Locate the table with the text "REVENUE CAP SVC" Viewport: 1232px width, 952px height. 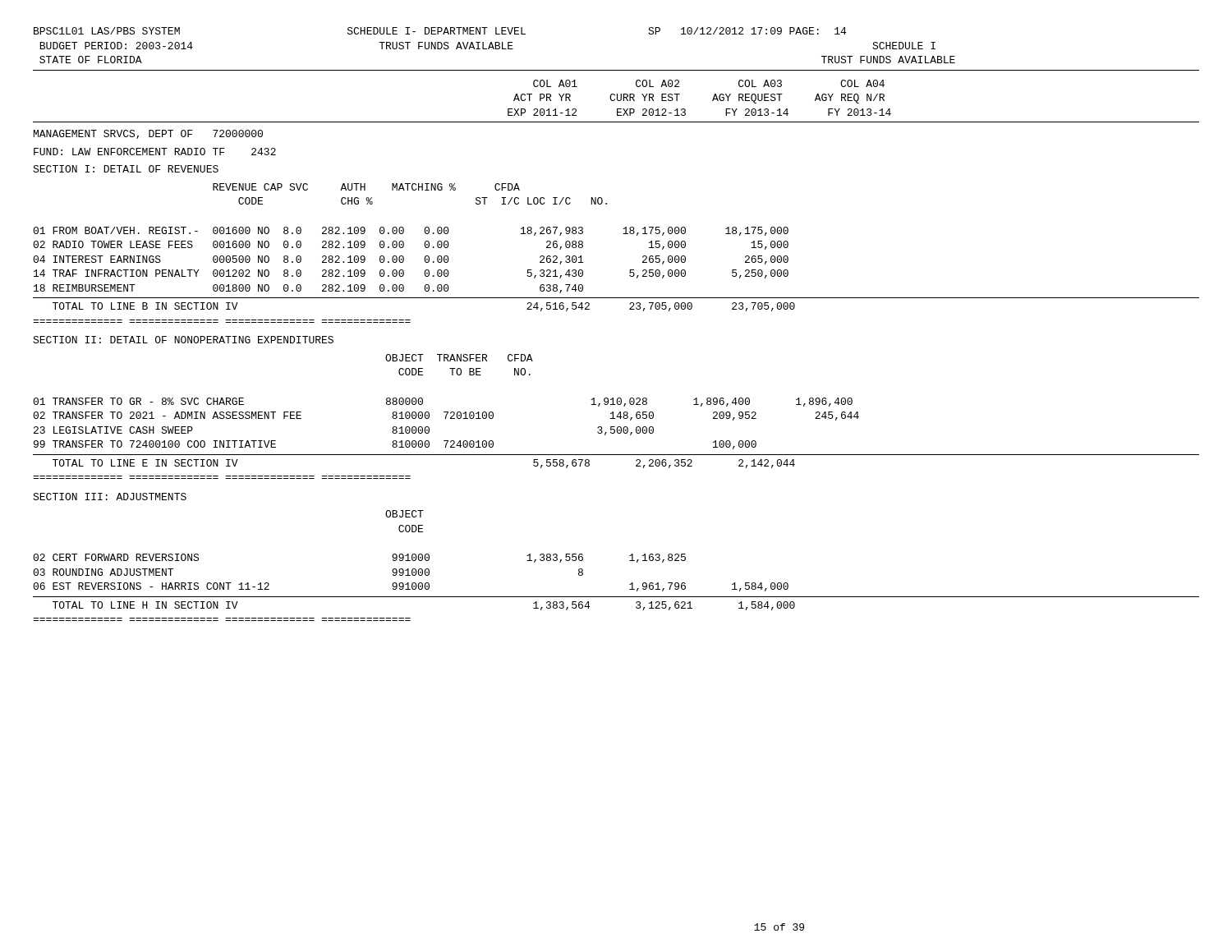pyautogui.click(x=616, y=255)
